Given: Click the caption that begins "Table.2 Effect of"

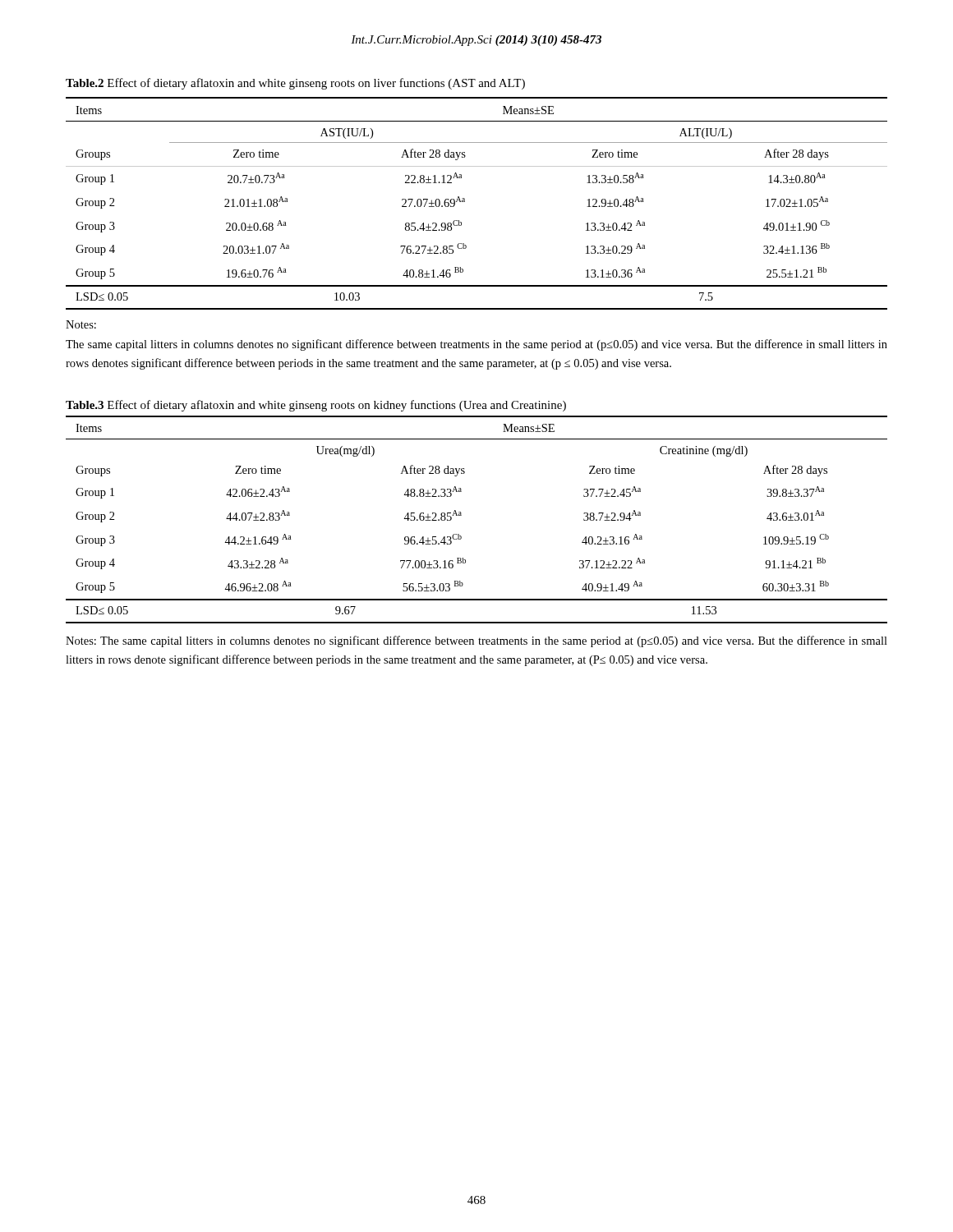Looking at the screenshot, I should [296, 83].
